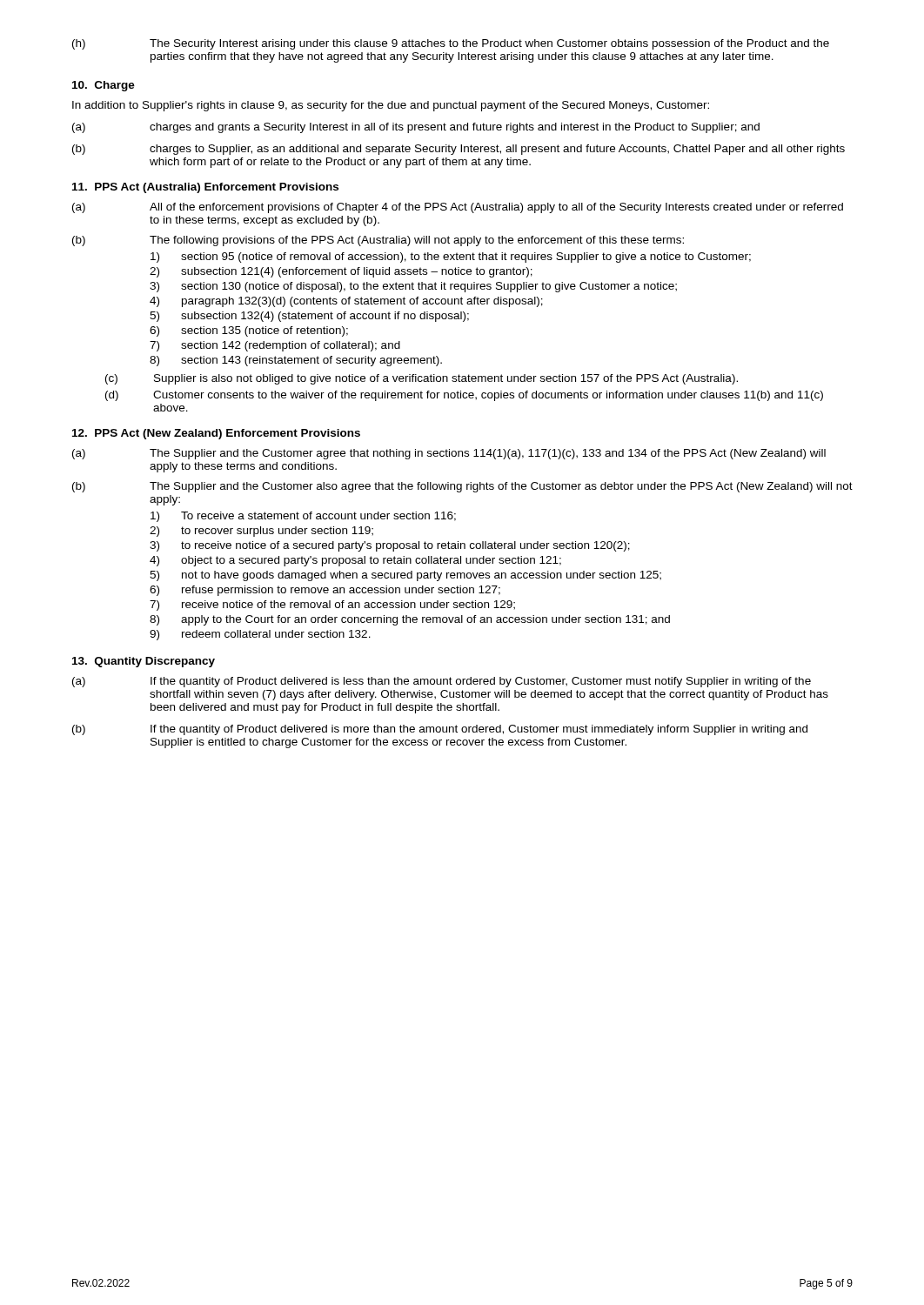Find the text block starting "13. Quantity Discrepancy"
This screenshot has height=1305, width=924.
tap(143, 661)
